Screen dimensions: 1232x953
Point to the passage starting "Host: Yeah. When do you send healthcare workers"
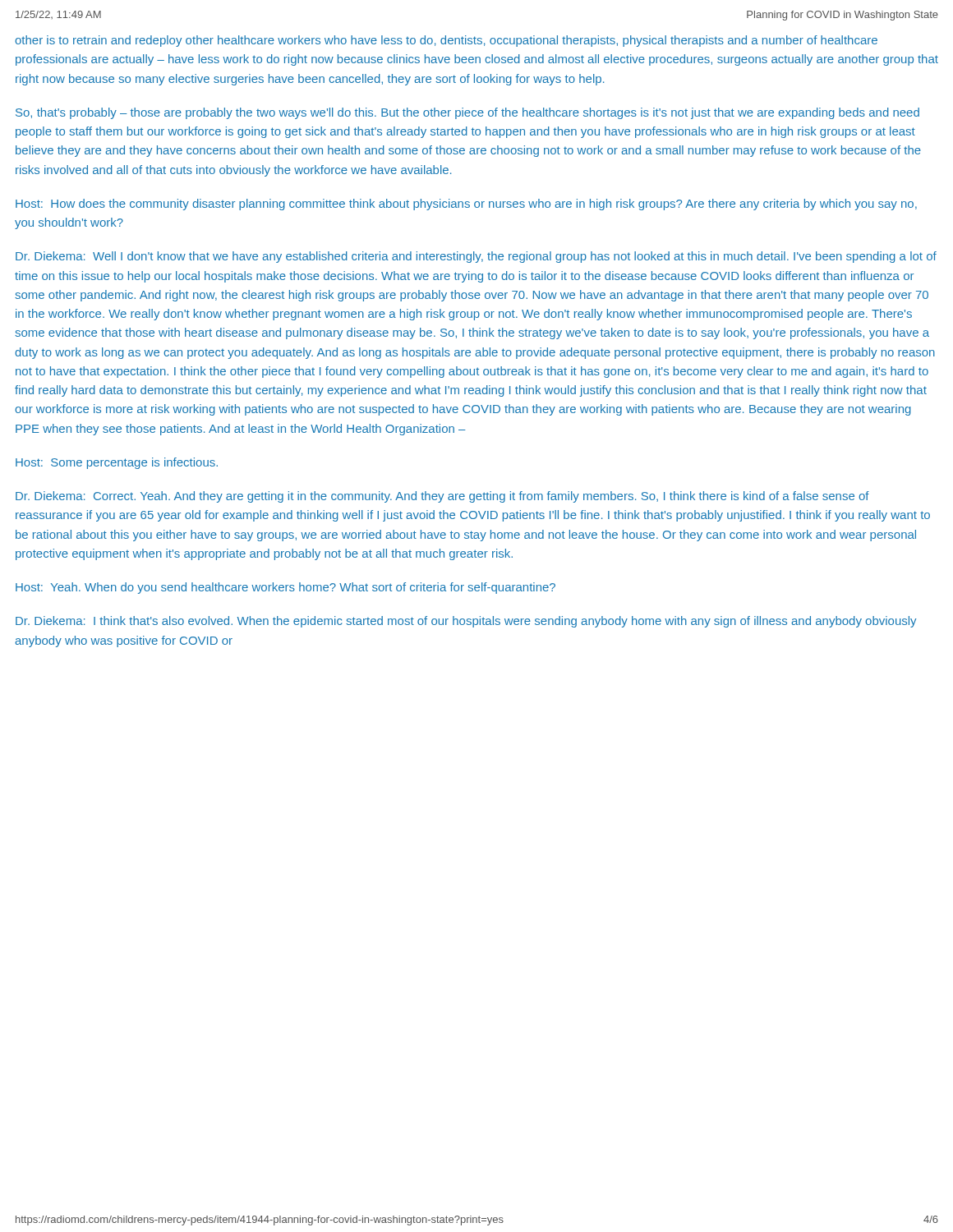285,587
